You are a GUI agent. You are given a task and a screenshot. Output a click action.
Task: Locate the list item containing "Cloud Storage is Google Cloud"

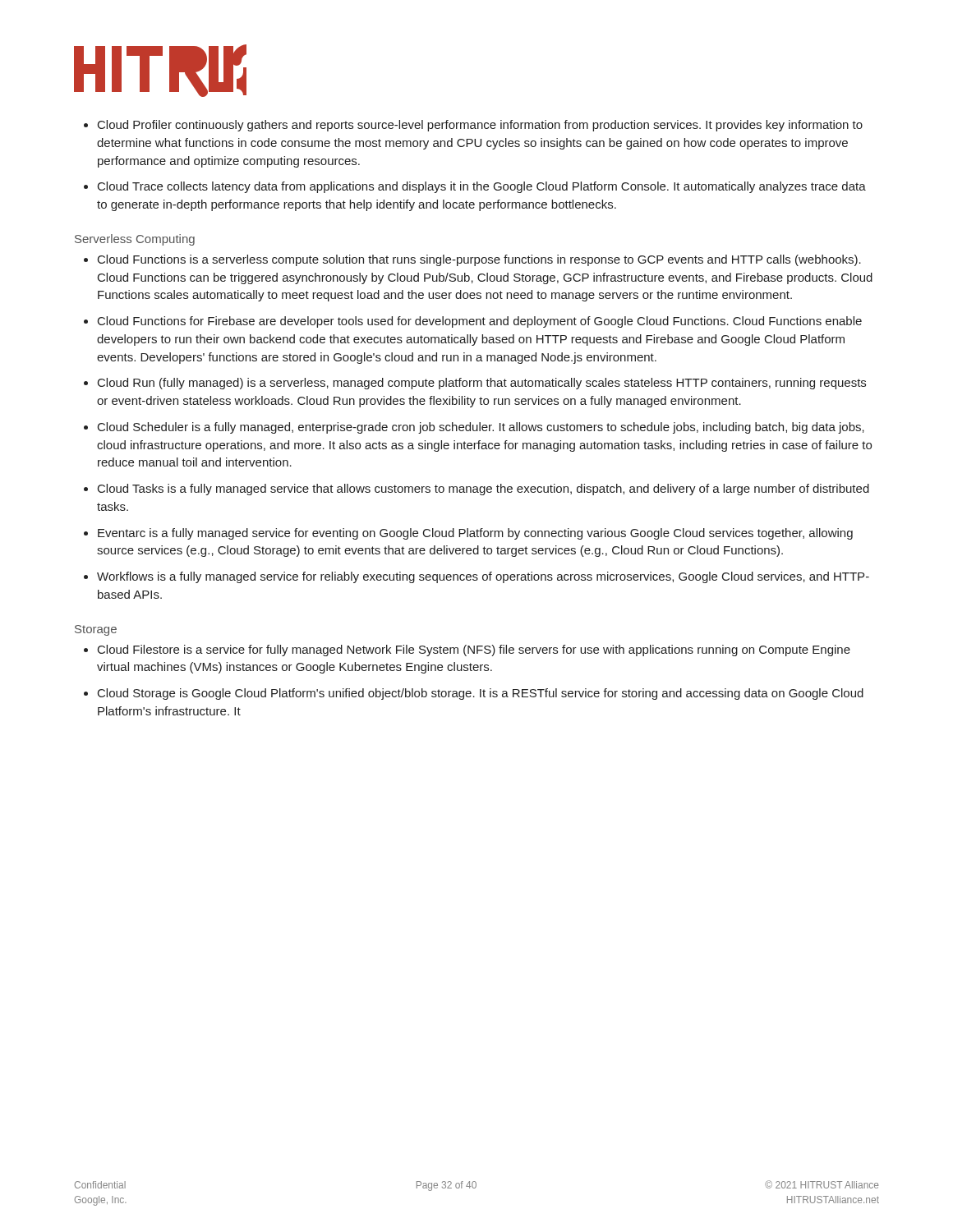(x=480, y=702)
